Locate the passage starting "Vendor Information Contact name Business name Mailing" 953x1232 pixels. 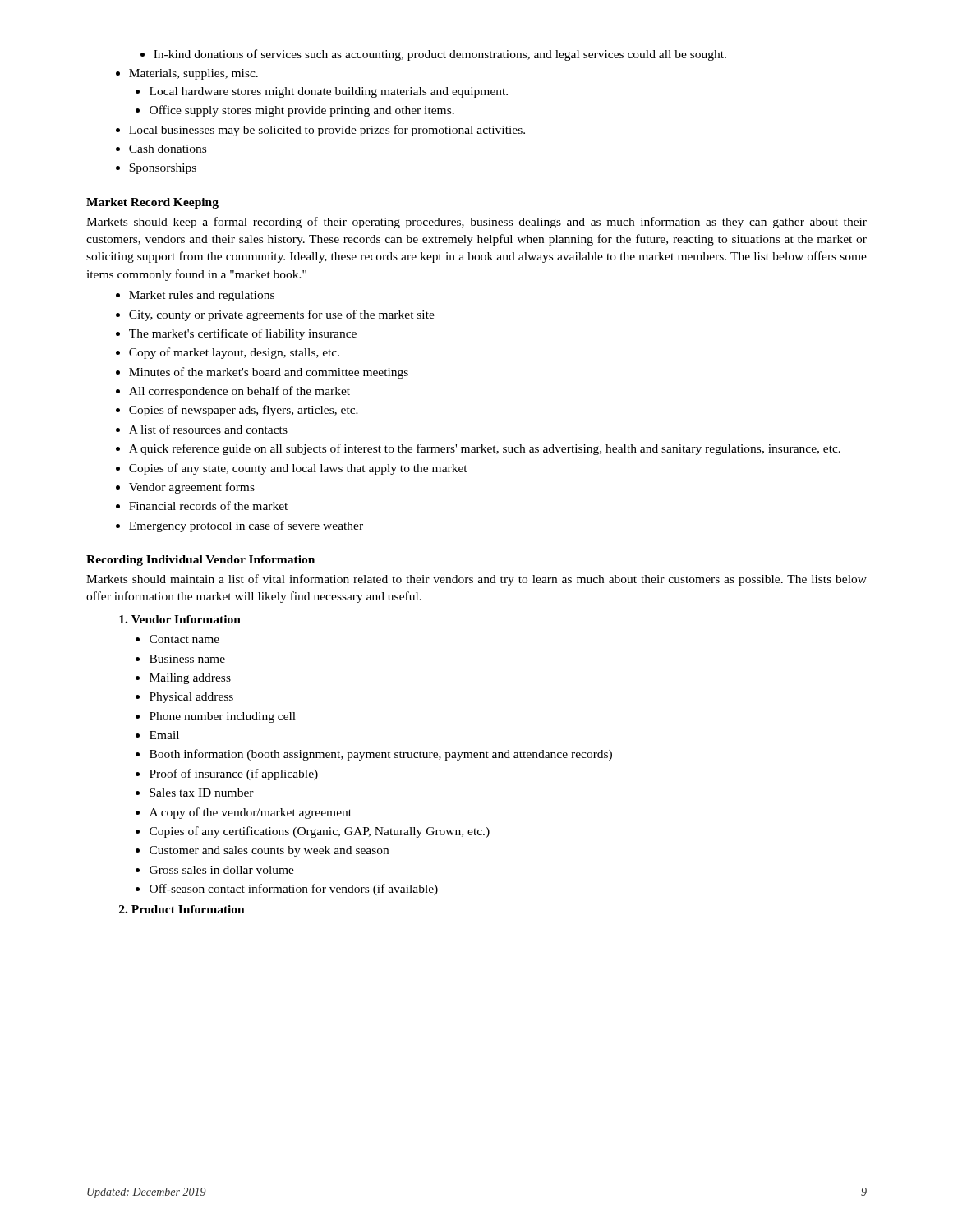[x=489, y=754]
